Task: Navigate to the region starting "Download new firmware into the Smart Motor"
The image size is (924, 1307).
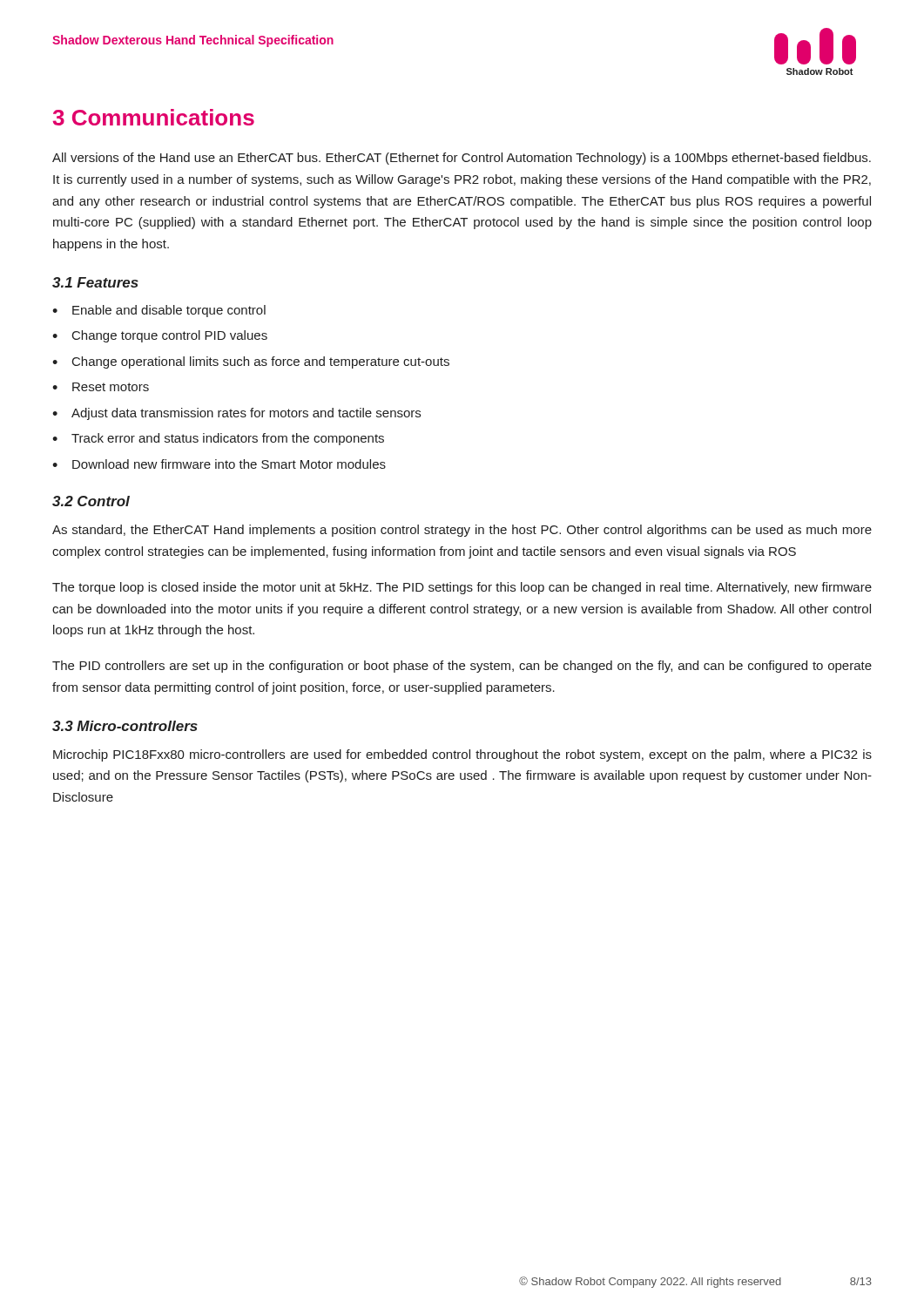Action: (229, 464)
